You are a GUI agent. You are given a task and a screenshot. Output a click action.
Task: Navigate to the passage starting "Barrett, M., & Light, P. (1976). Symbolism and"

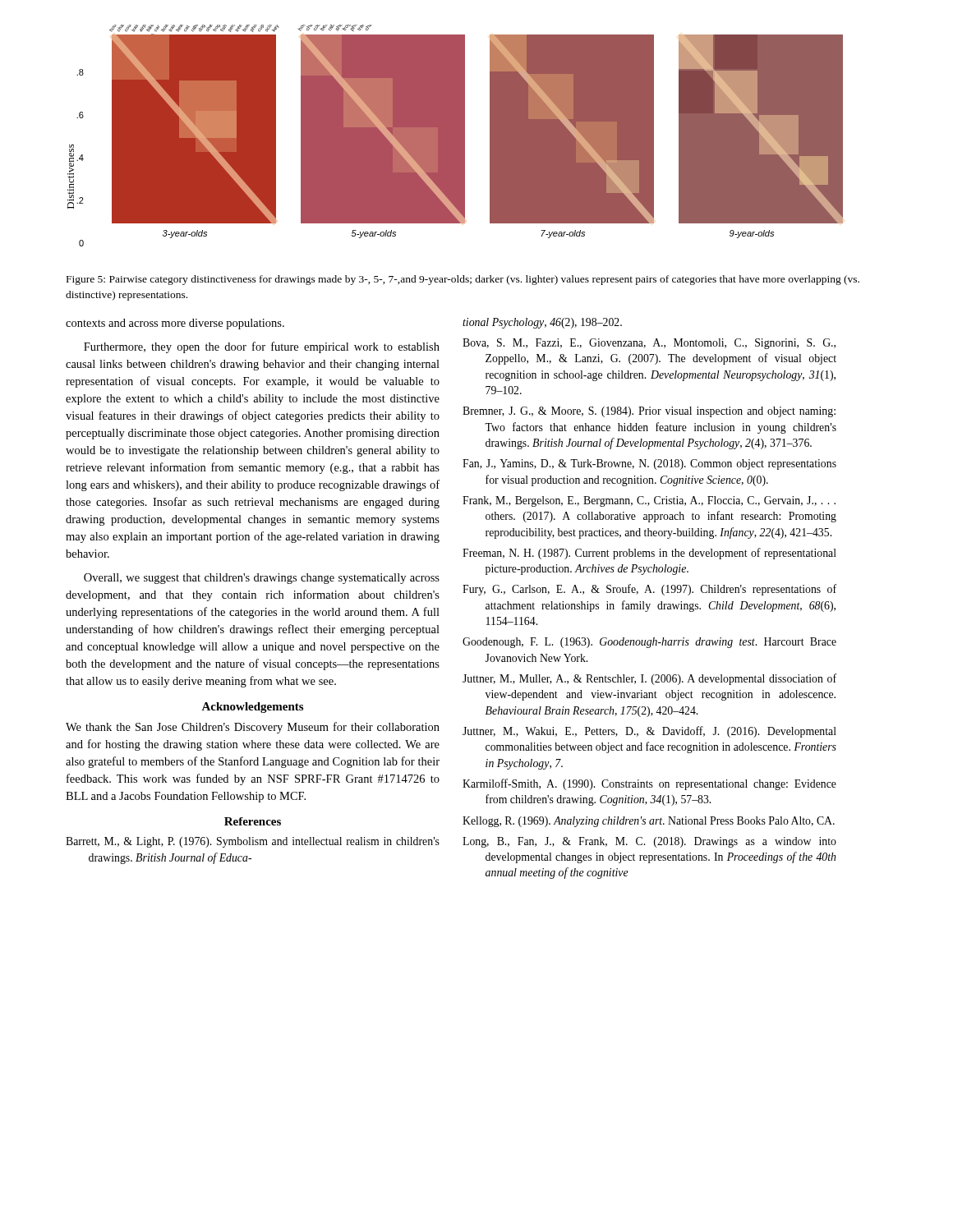[253, 850]
